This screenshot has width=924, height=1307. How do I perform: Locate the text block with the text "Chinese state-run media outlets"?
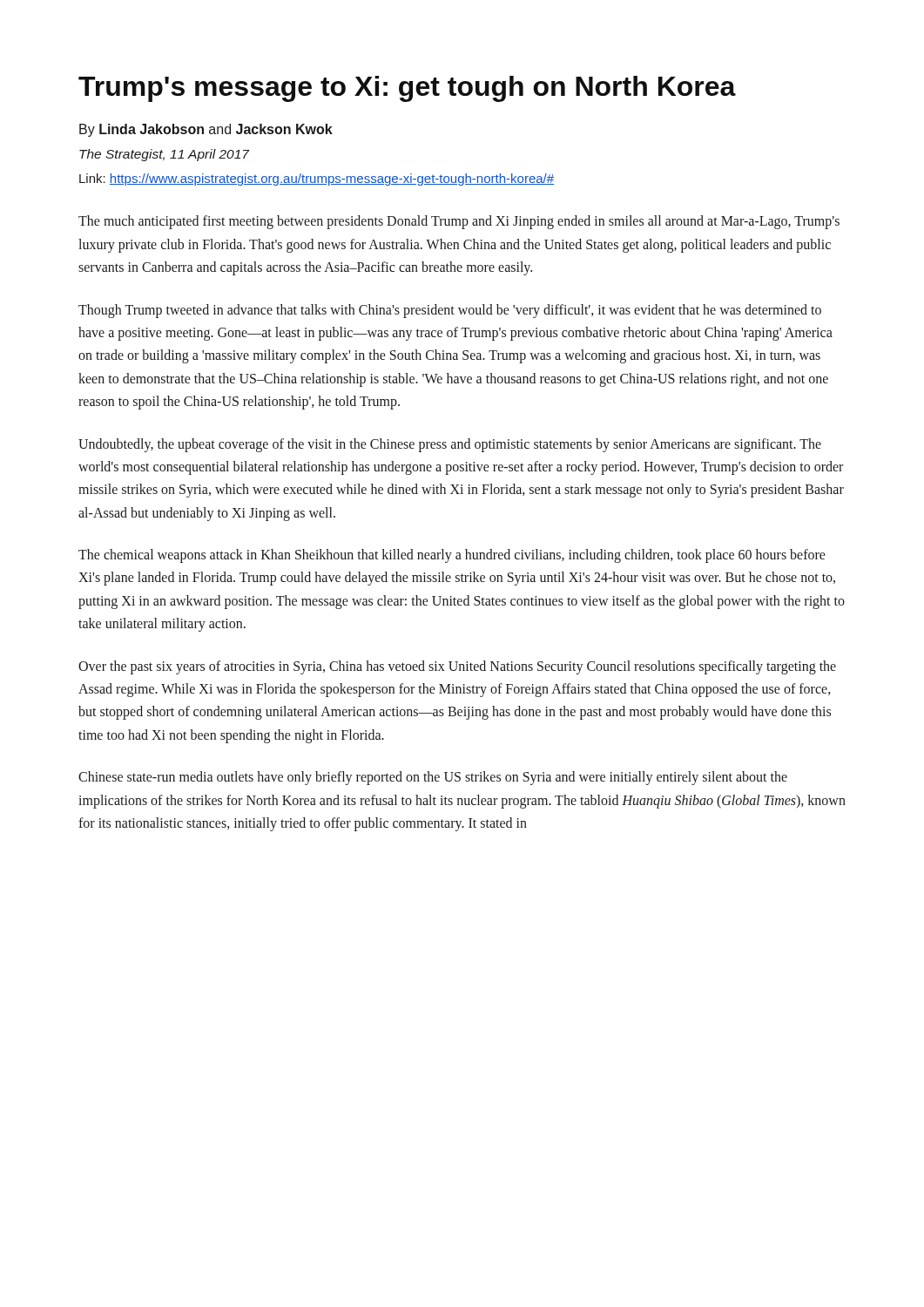(462, 800)
